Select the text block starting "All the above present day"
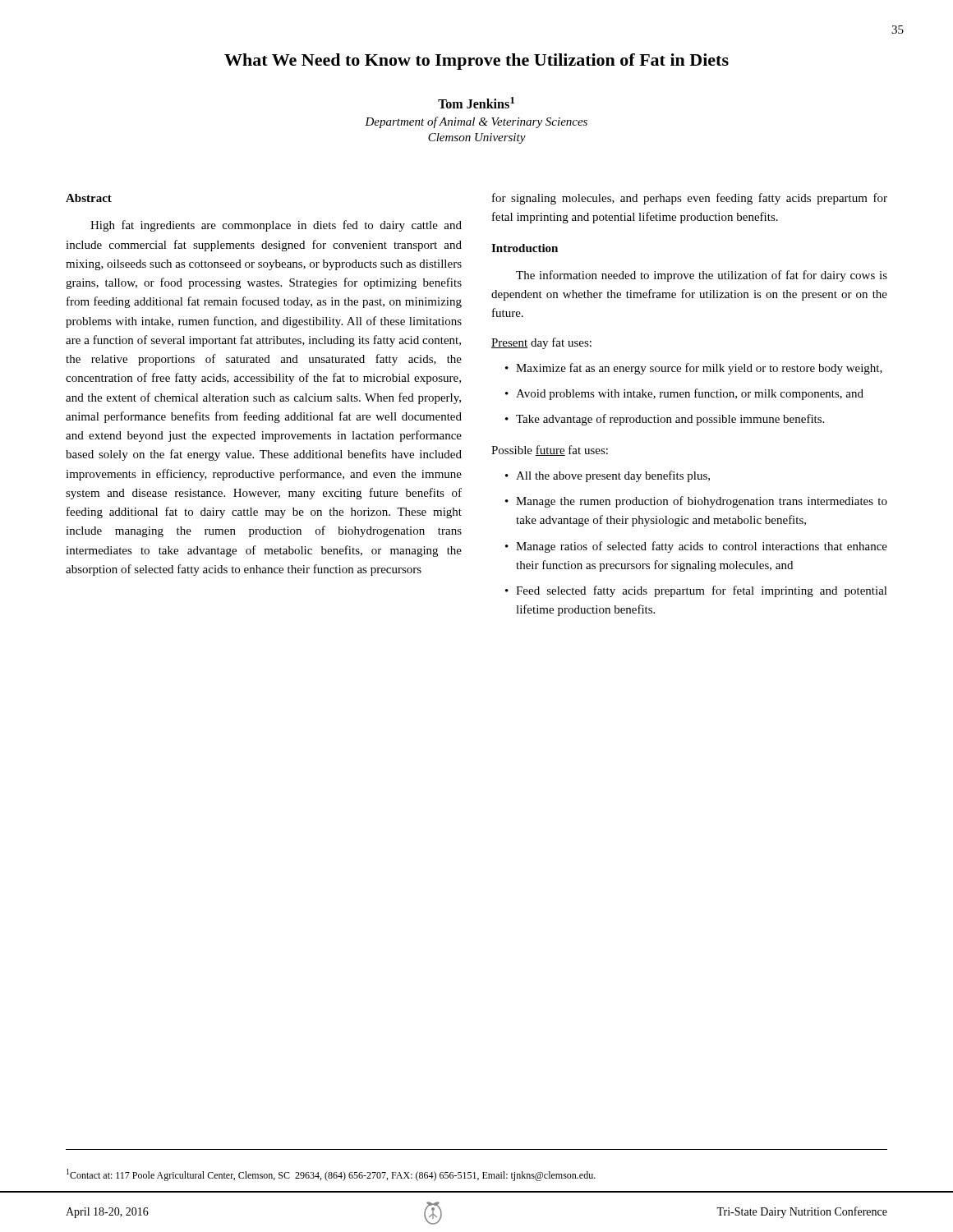 pos(613,475)
